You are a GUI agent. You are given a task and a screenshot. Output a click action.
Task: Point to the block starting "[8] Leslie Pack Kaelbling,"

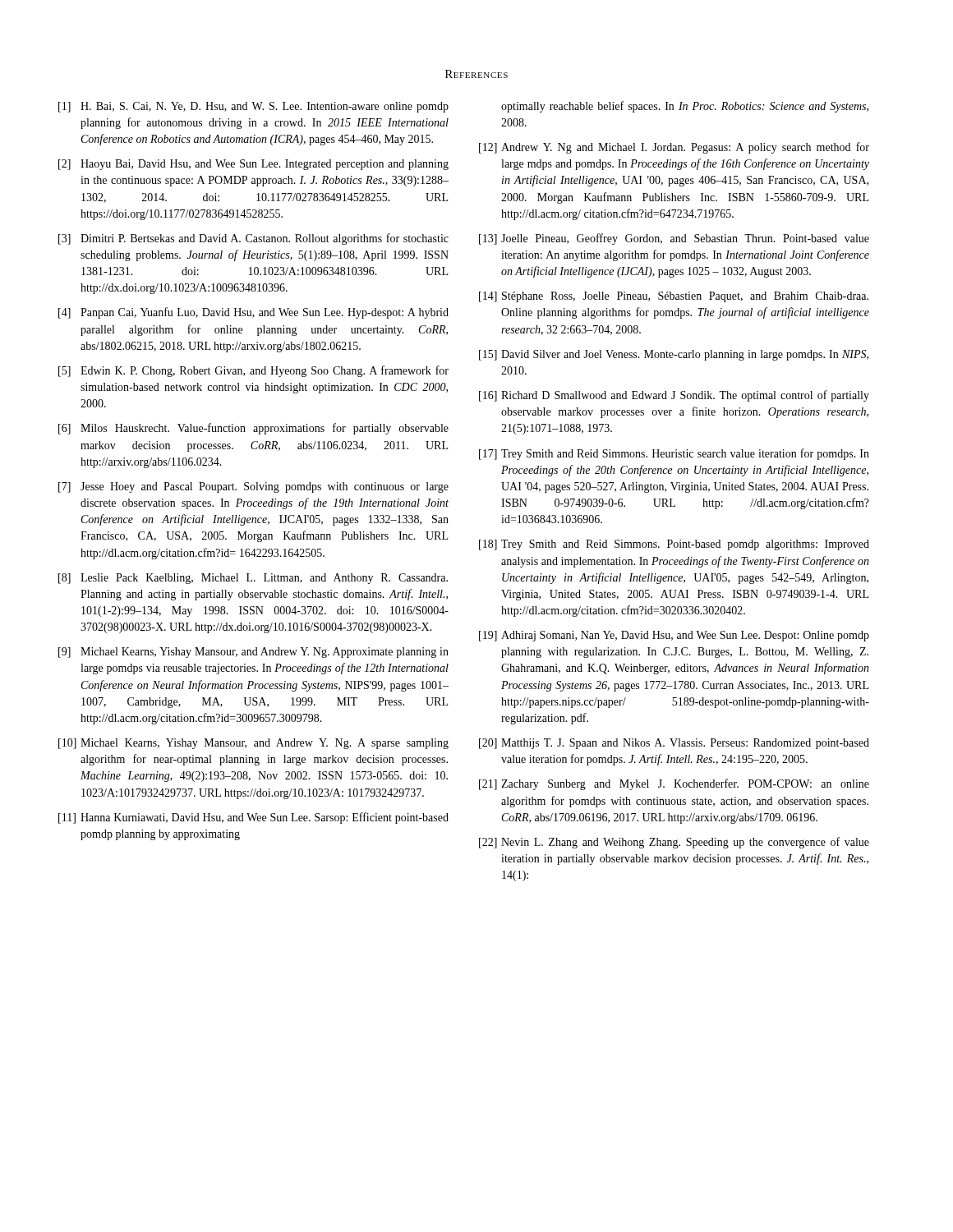(x=253, y=603)
